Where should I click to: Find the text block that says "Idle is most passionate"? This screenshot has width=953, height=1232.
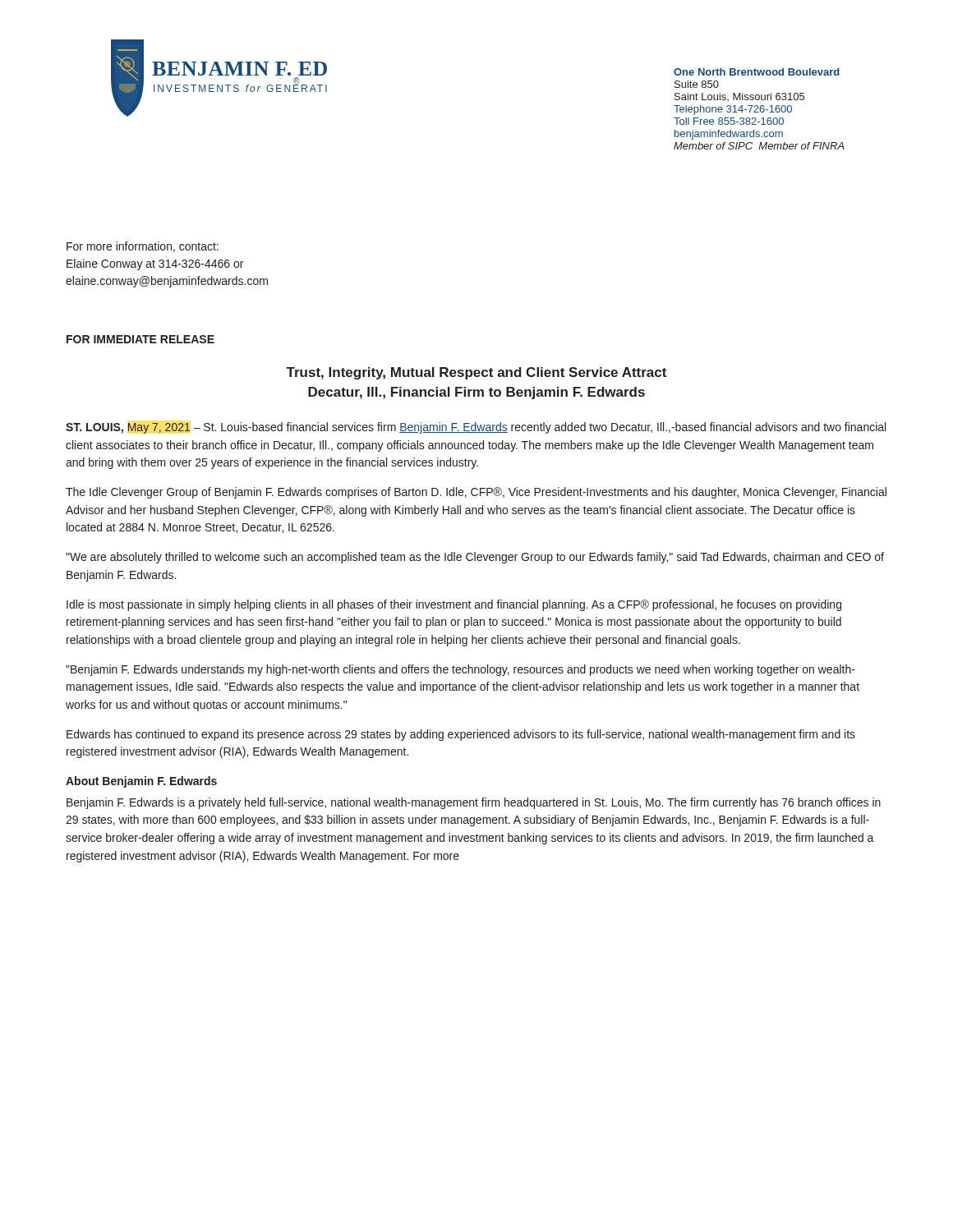[x=476, y=623]
